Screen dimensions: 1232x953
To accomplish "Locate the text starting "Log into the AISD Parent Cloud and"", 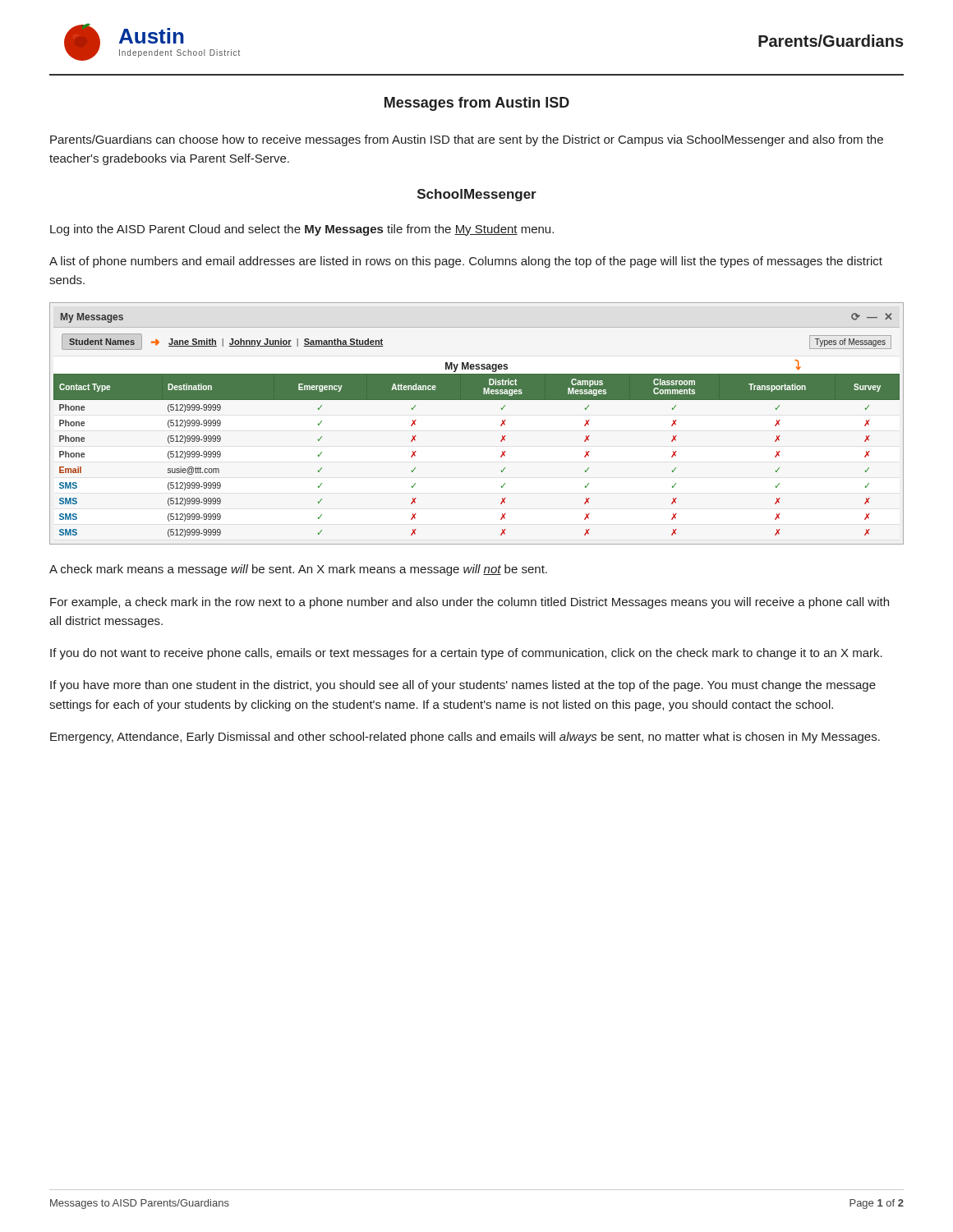I will pyautogui.click(x=302, y=228).
